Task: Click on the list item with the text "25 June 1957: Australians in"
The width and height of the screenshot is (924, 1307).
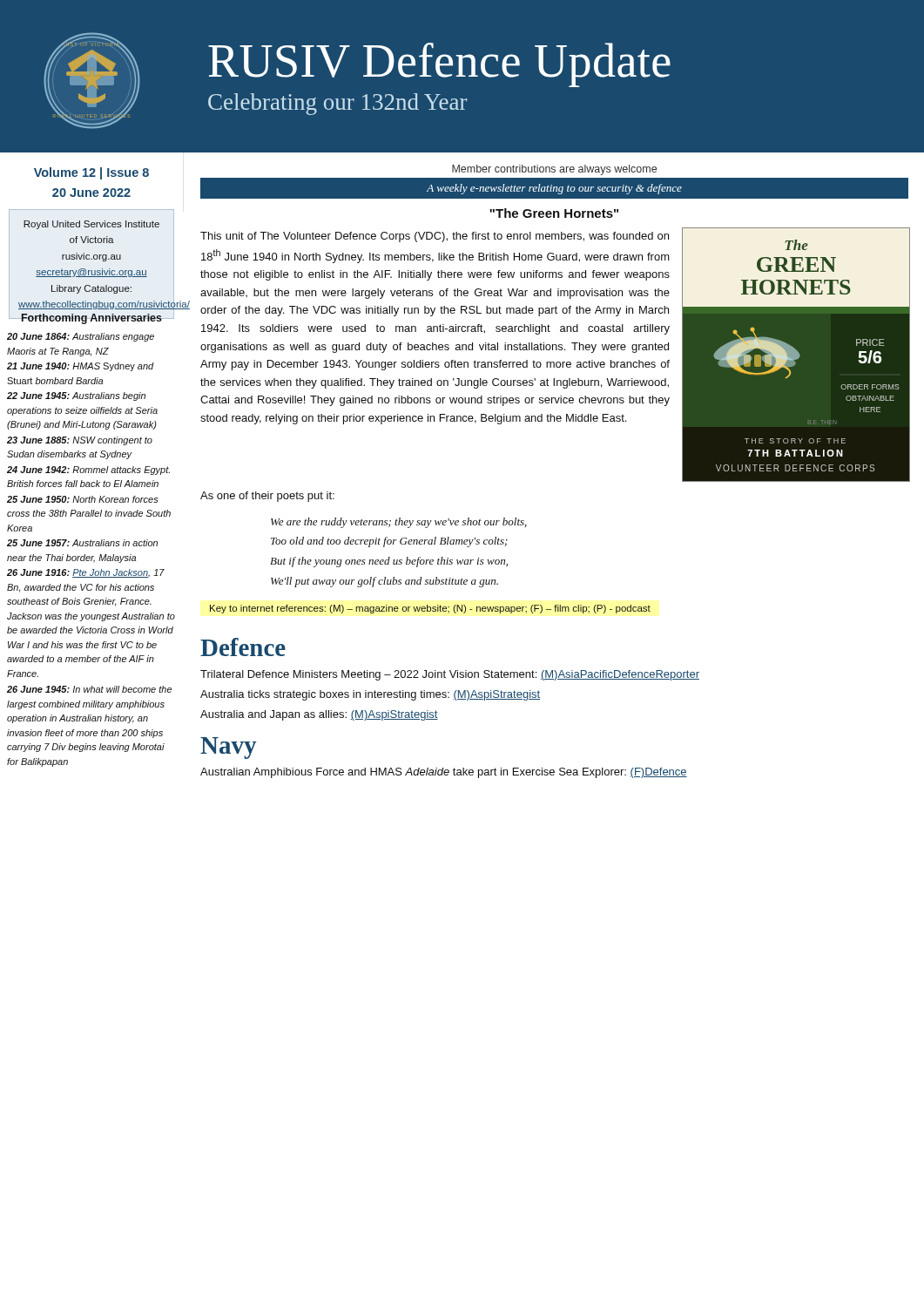Action: (x=83, y=550)
